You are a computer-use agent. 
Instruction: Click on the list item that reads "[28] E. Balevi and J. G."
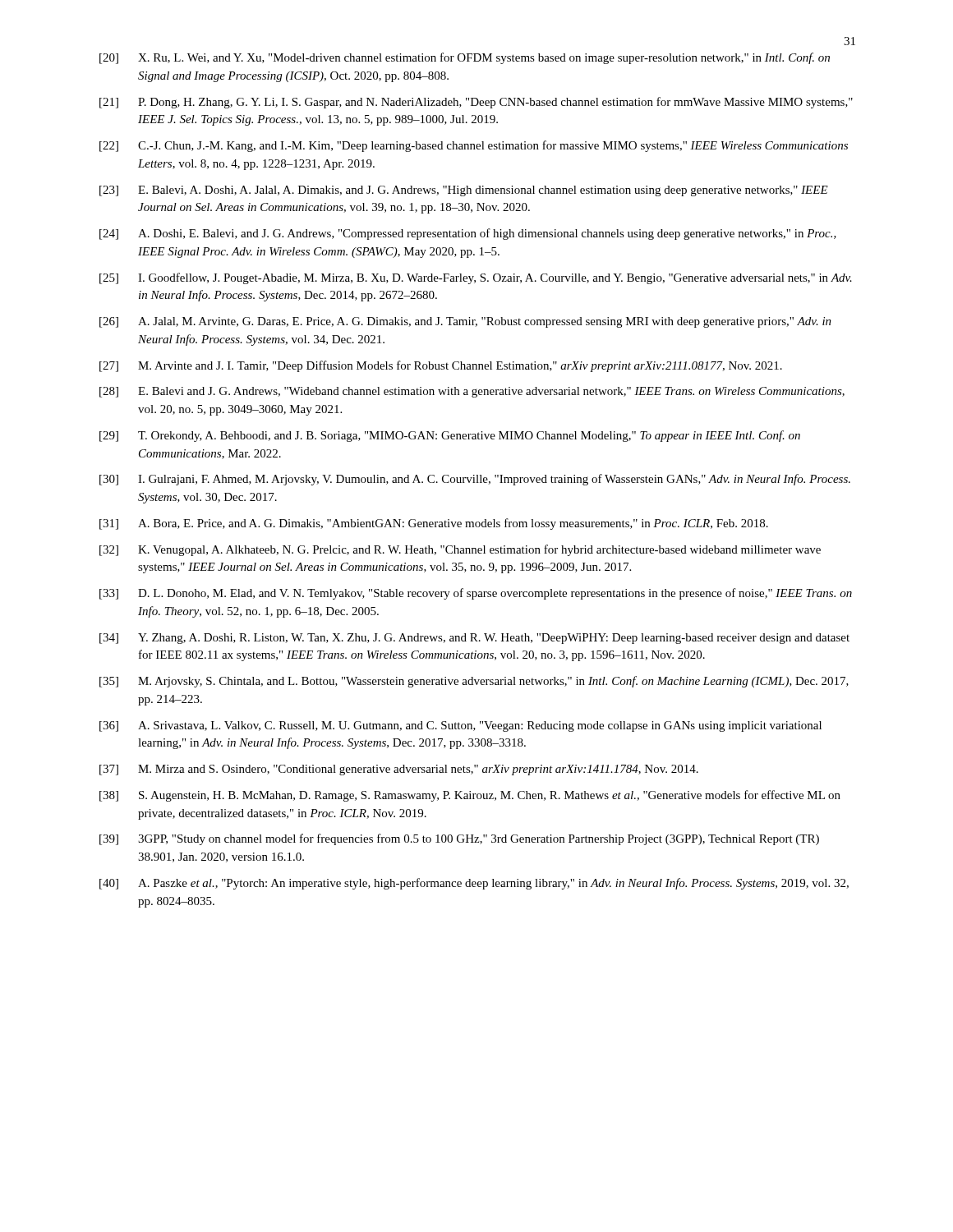coord(476,401)
